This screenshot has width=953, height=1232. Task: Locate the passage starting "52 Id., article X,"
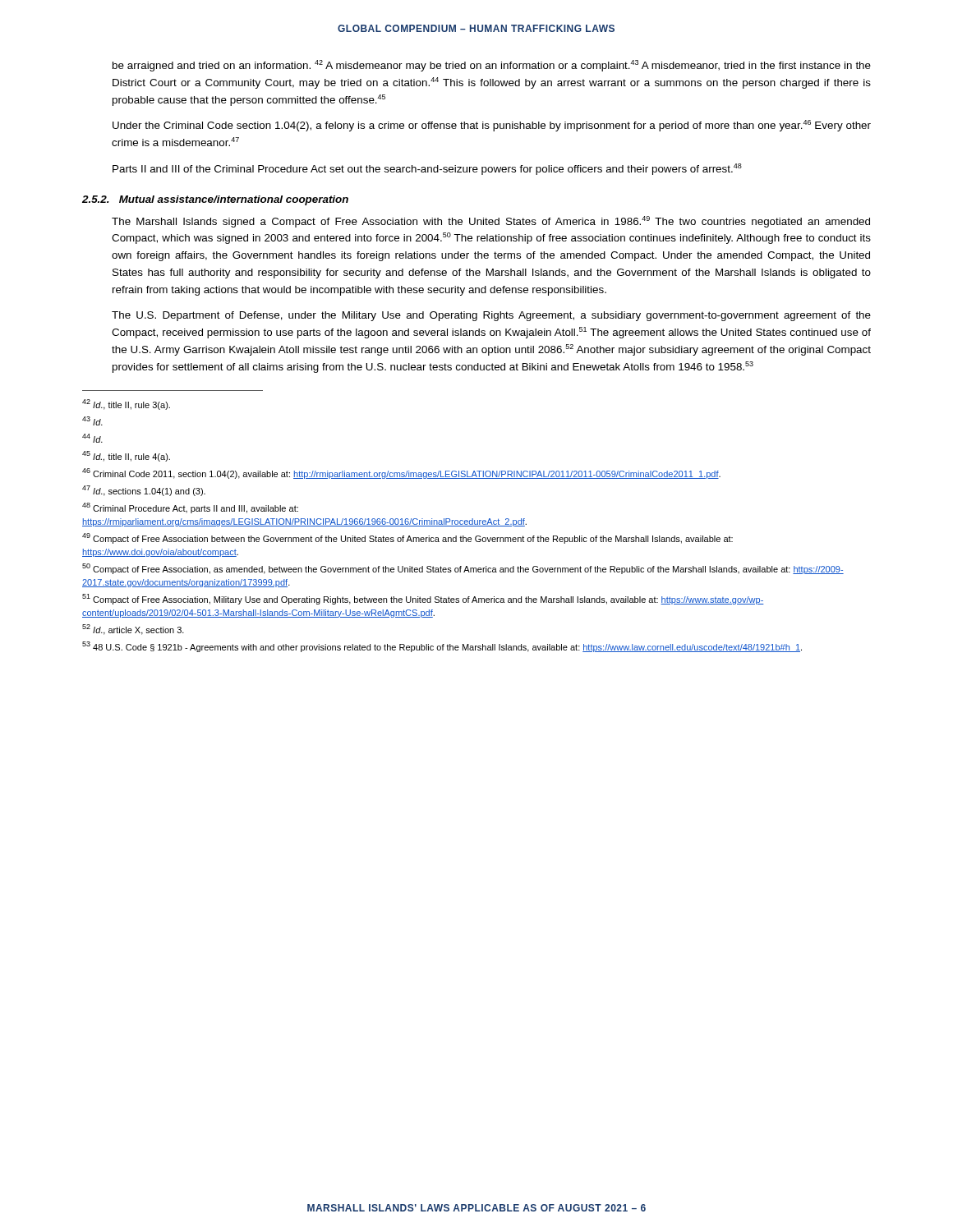133,629
